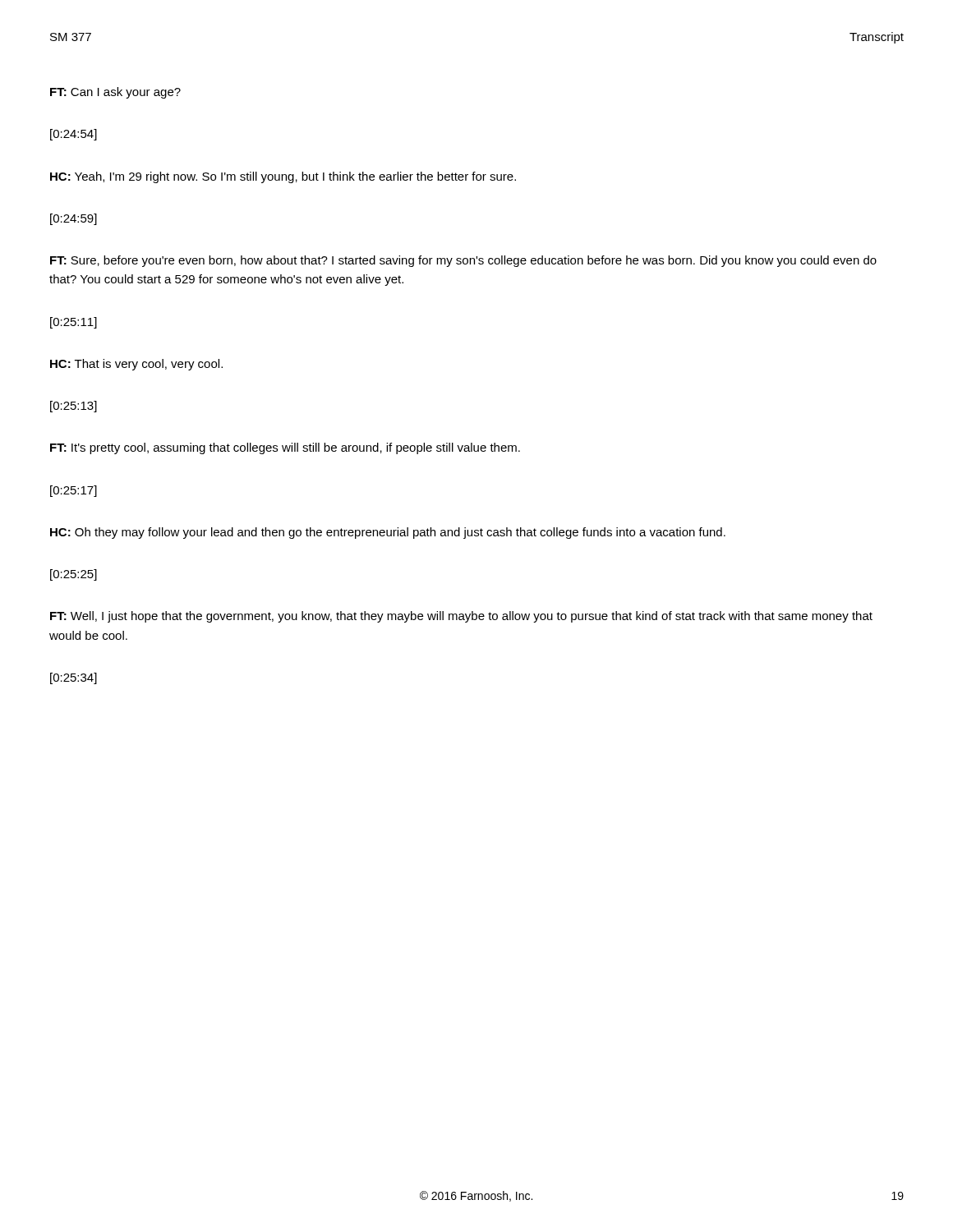The width and height of the screenshot is (953, 1232).
Task: Find the region starting "HC: Yeah, I'm"
Action: 283,176
